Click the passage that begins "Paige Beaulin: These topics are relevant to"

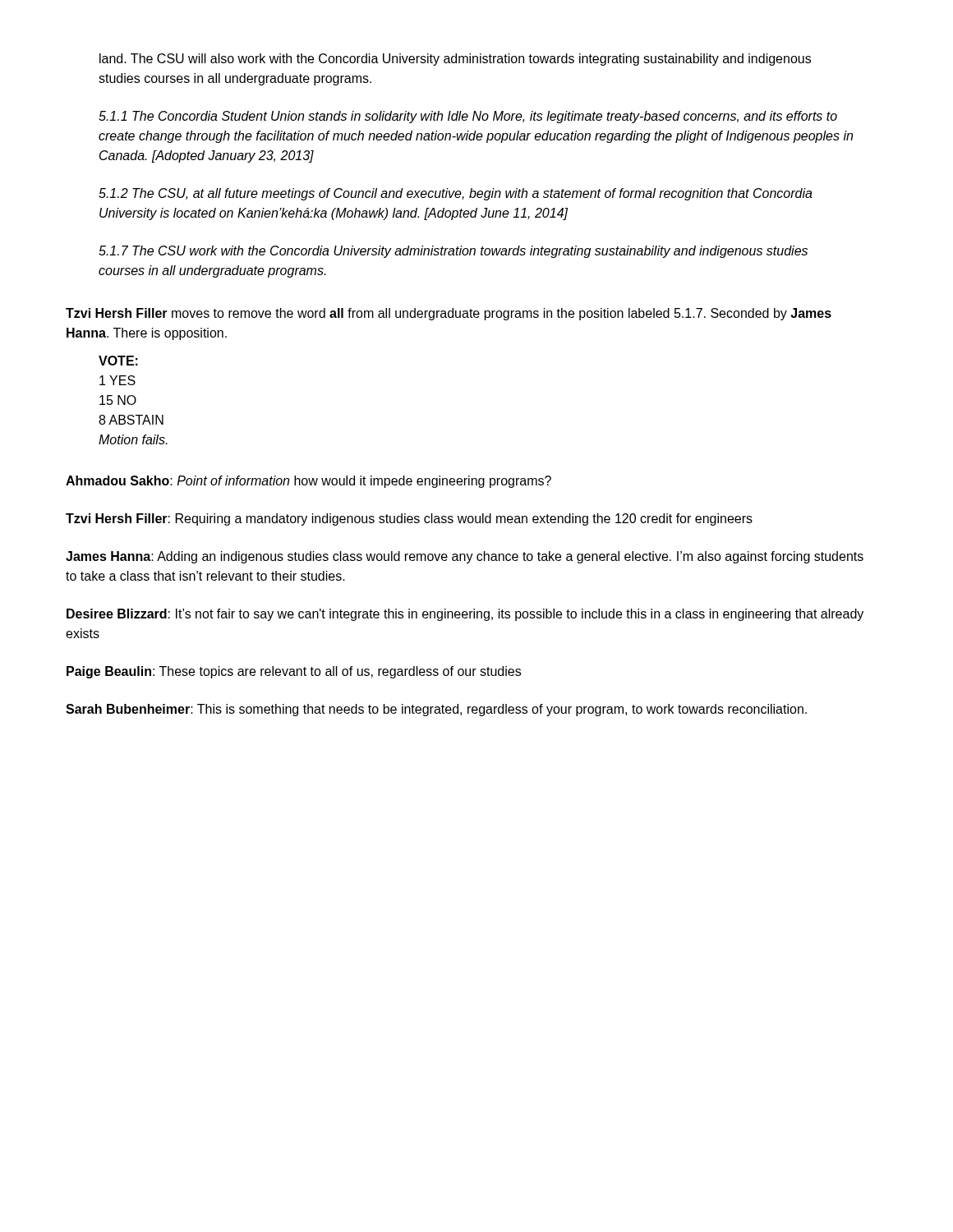click(x=468, y=672)
